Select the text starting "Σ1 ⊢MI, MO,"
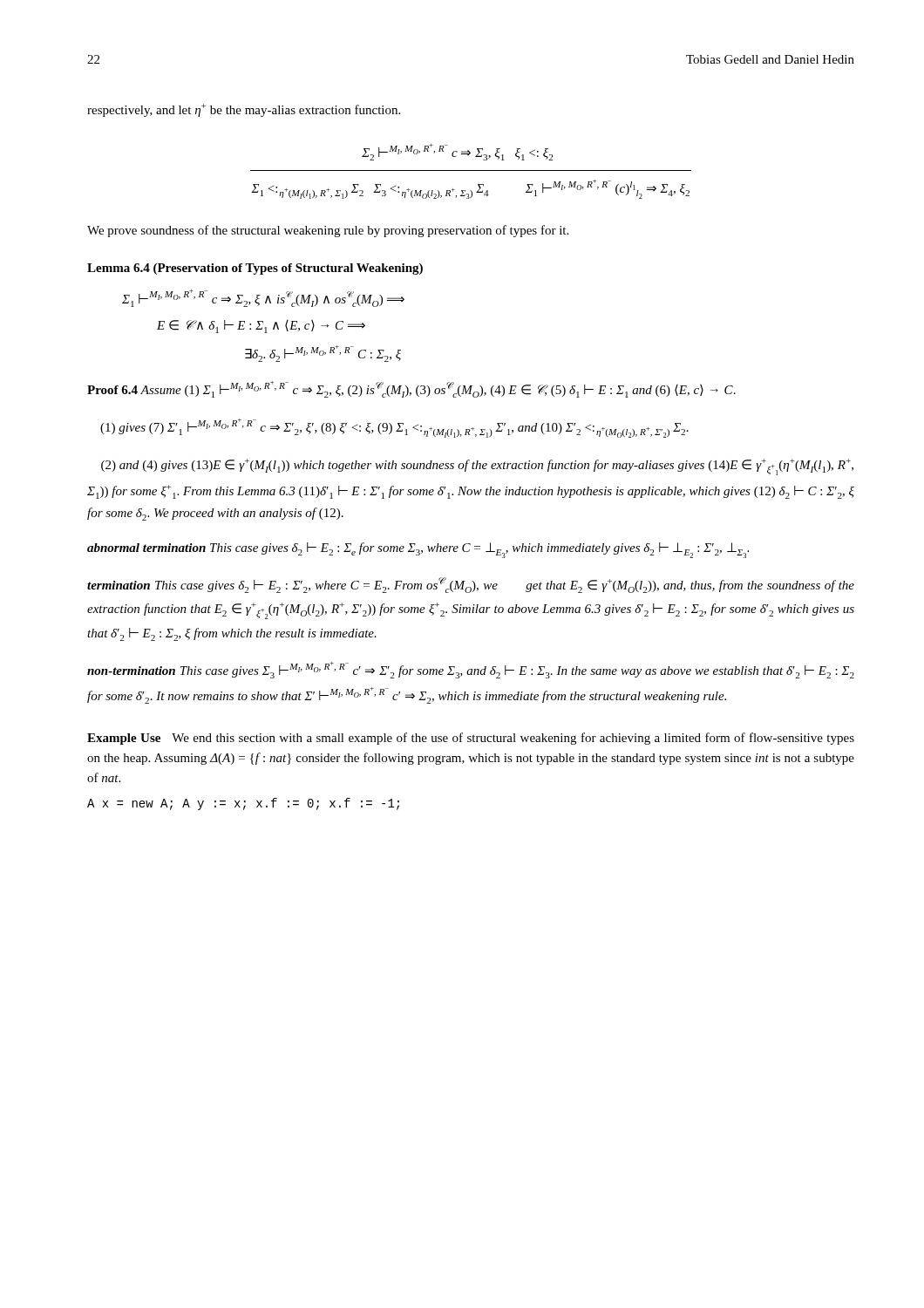Image resolution: width=924 pixels, height=1308 pixels. [263, 298]
